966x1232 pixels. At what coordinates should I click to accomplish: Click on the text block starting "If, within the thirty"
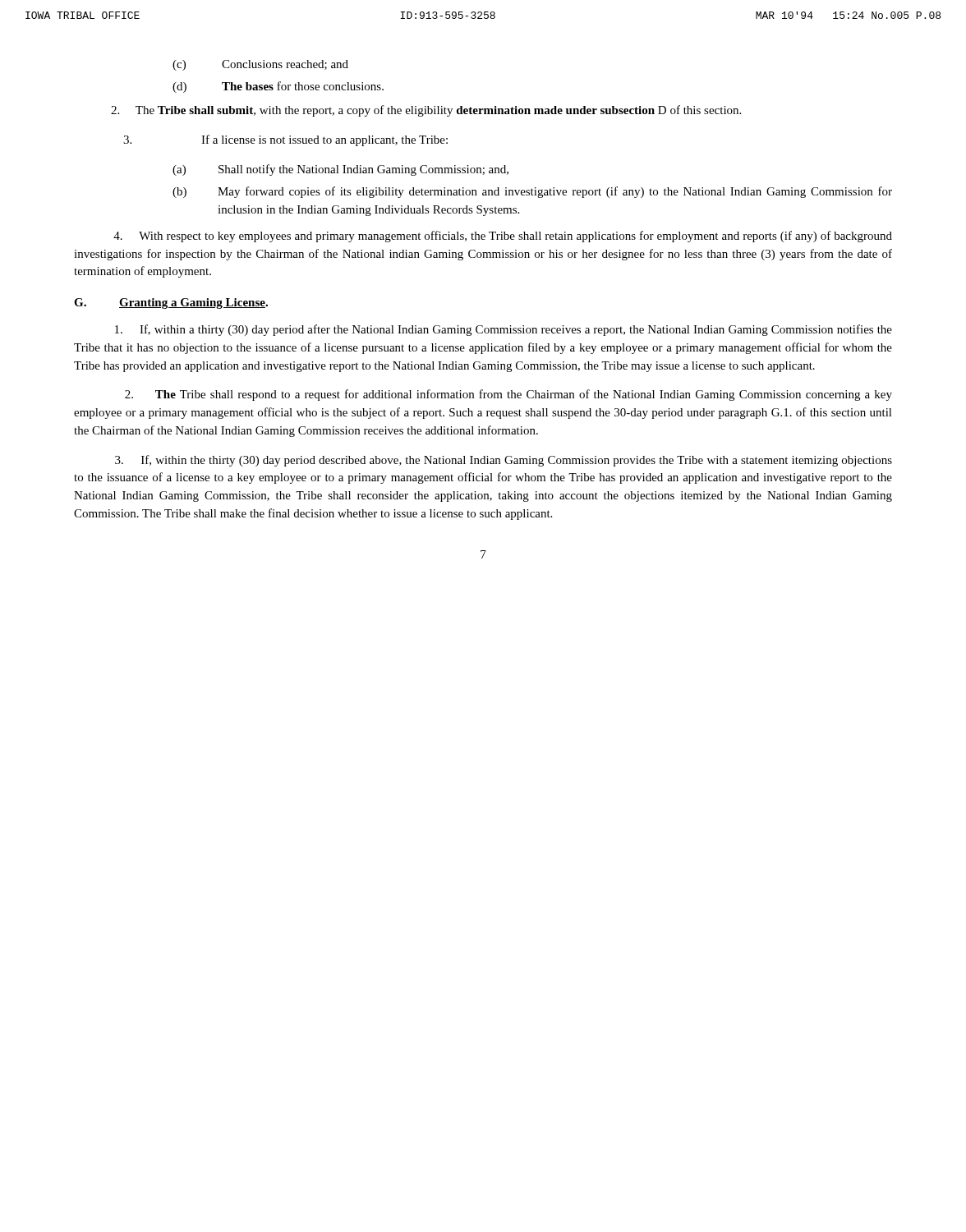[483, 486]
